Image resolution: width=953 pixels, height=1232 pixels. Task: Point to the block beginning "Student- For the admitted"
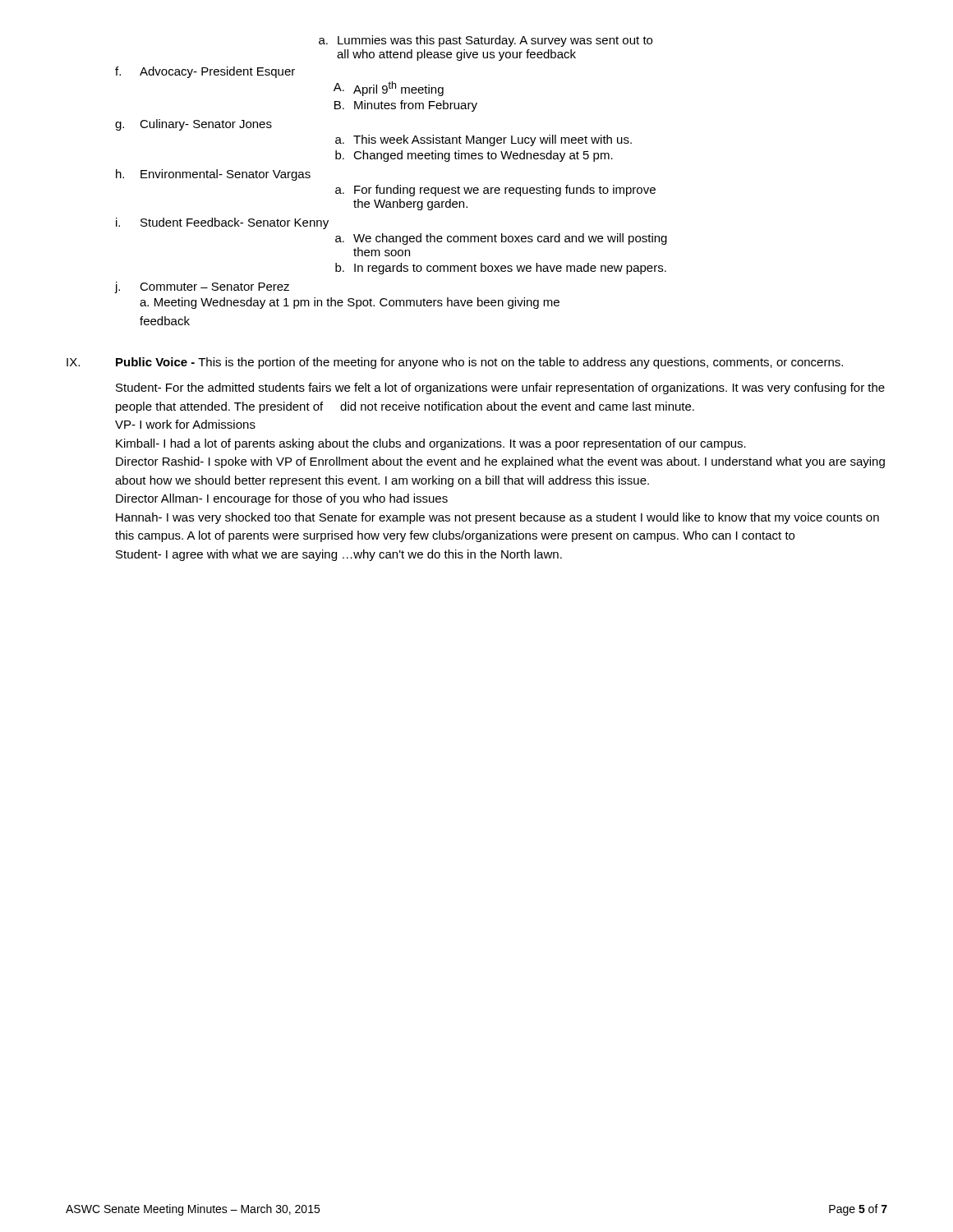point(501,471)
